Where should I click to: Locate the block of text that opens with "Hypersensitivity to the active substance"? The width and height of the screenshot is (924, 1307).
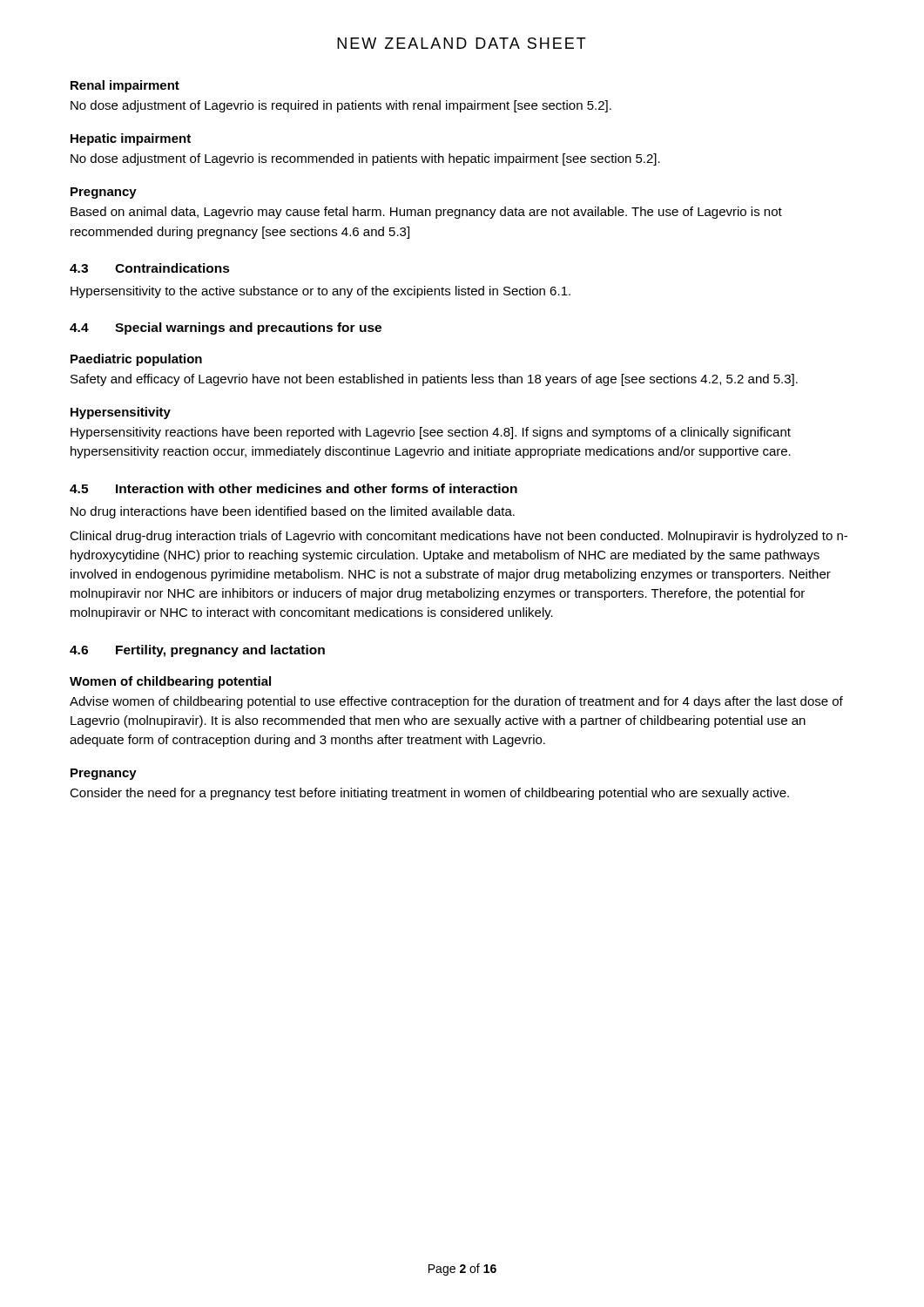coord(321,290)
